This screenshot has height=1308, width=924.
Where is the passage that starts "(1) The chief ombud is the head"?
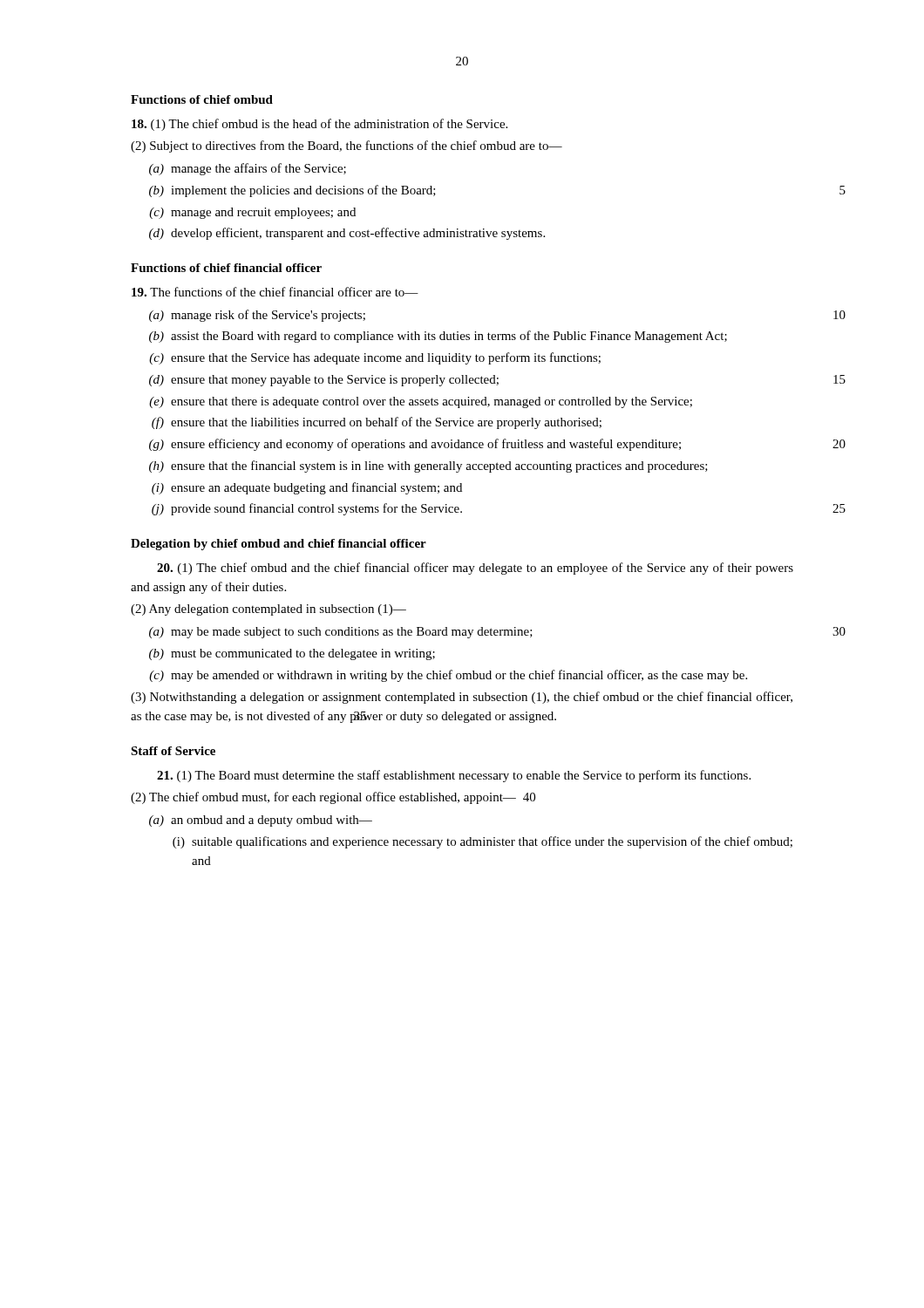tap(320, 123)
